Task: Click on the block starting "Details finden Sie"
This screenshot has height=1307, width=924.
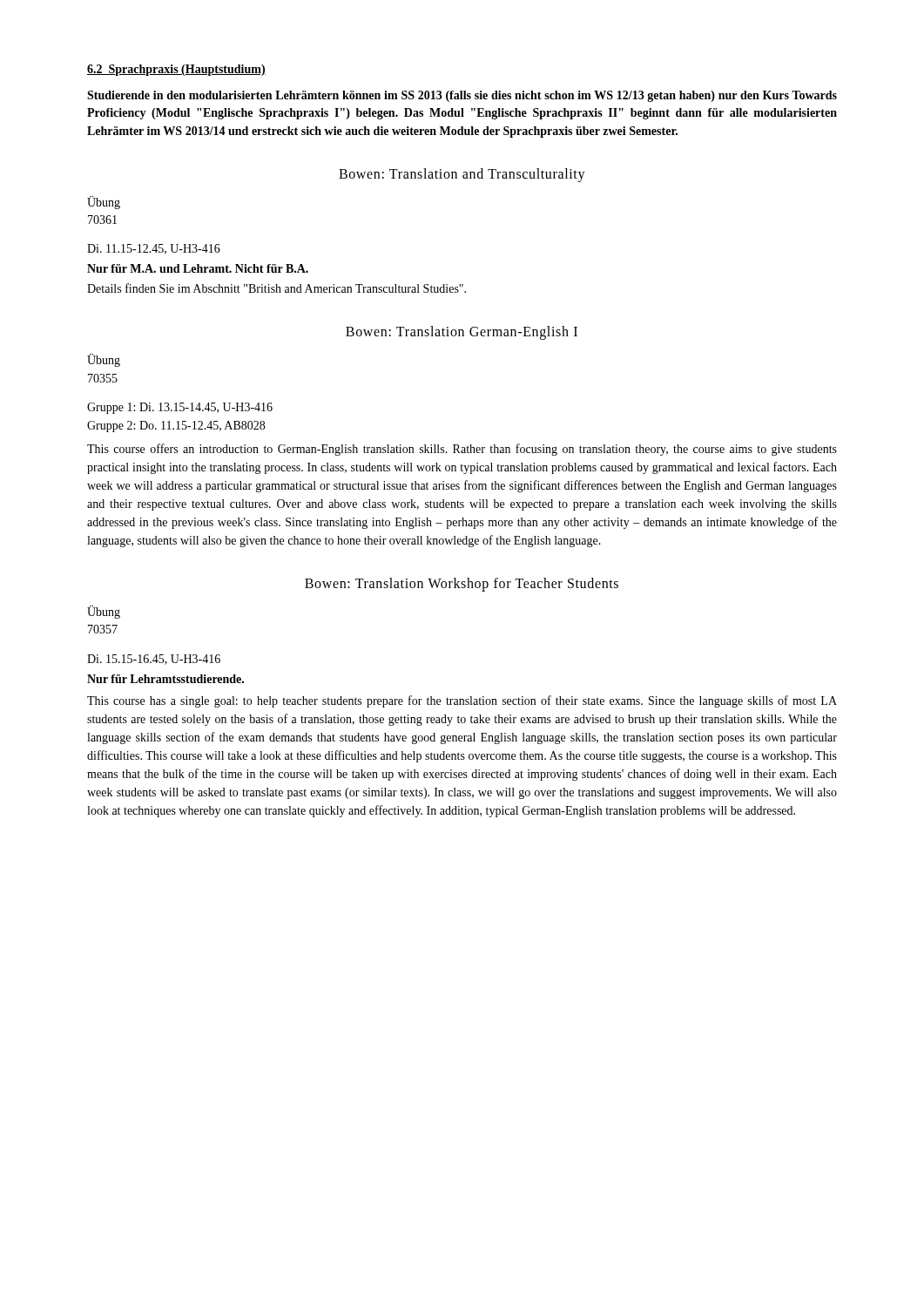Action: 277,289
